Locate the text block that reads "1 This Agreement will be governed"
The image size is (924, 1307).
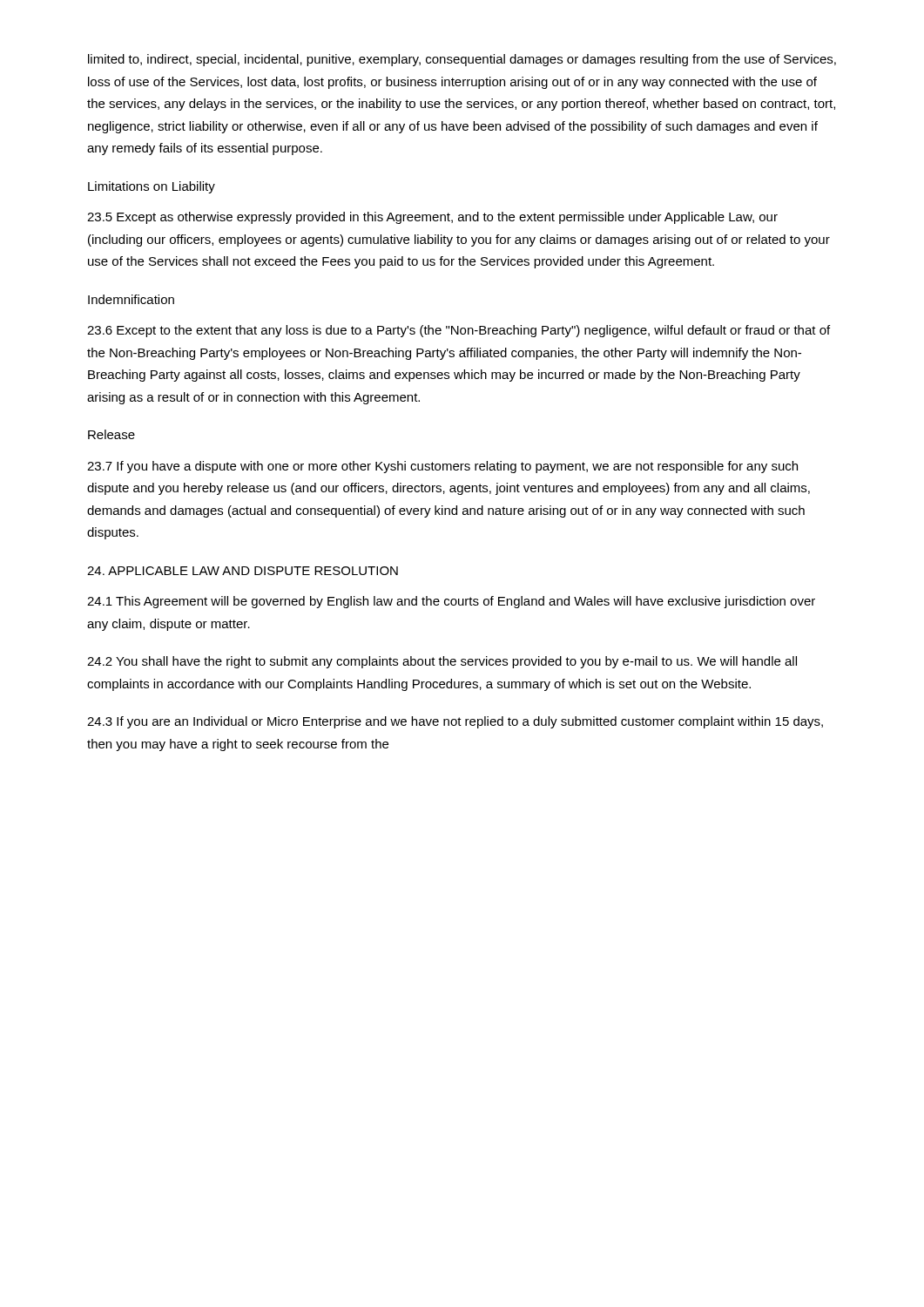click(451, 612)
